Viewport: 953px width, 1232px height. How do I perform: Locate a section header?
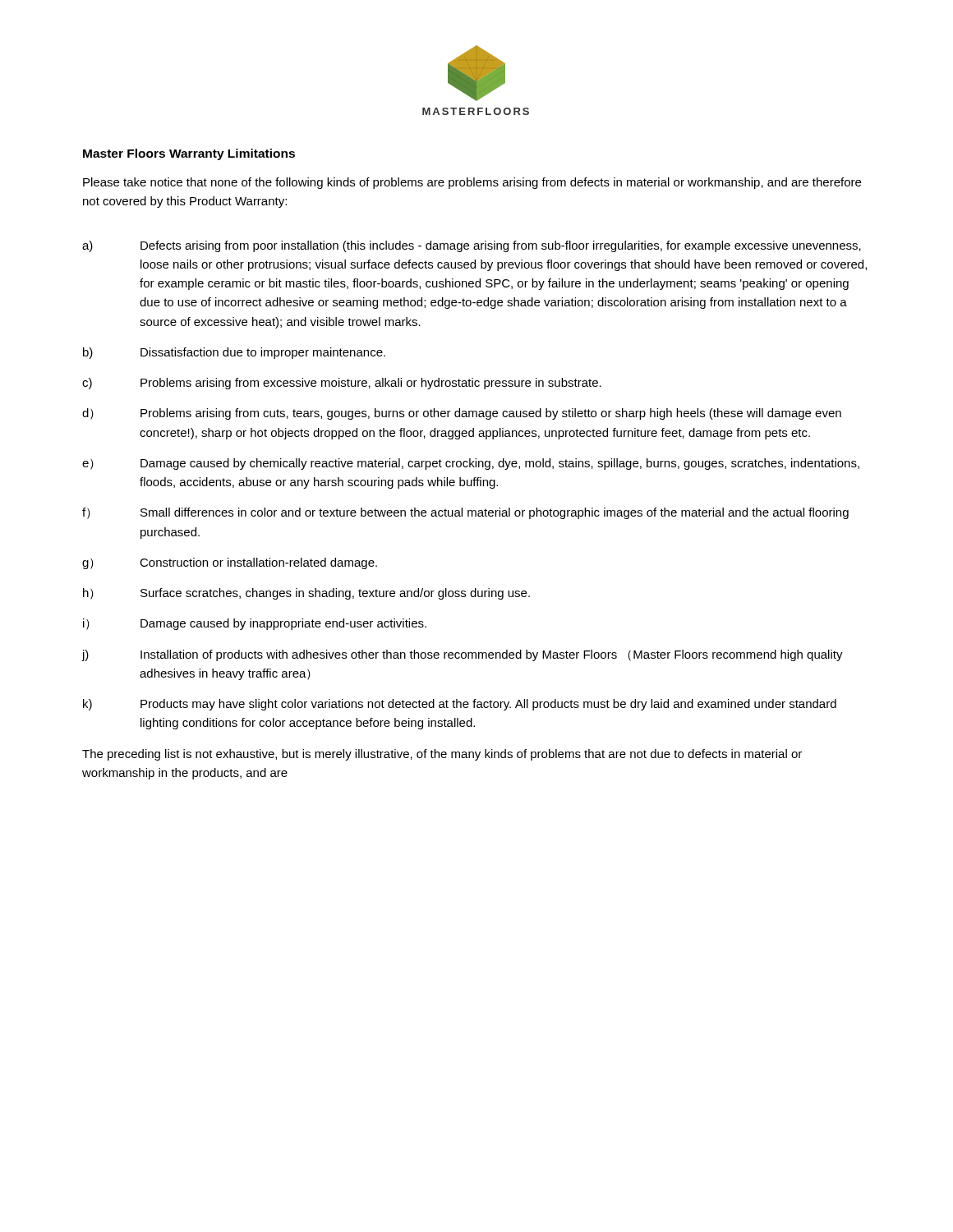point(189,153)
